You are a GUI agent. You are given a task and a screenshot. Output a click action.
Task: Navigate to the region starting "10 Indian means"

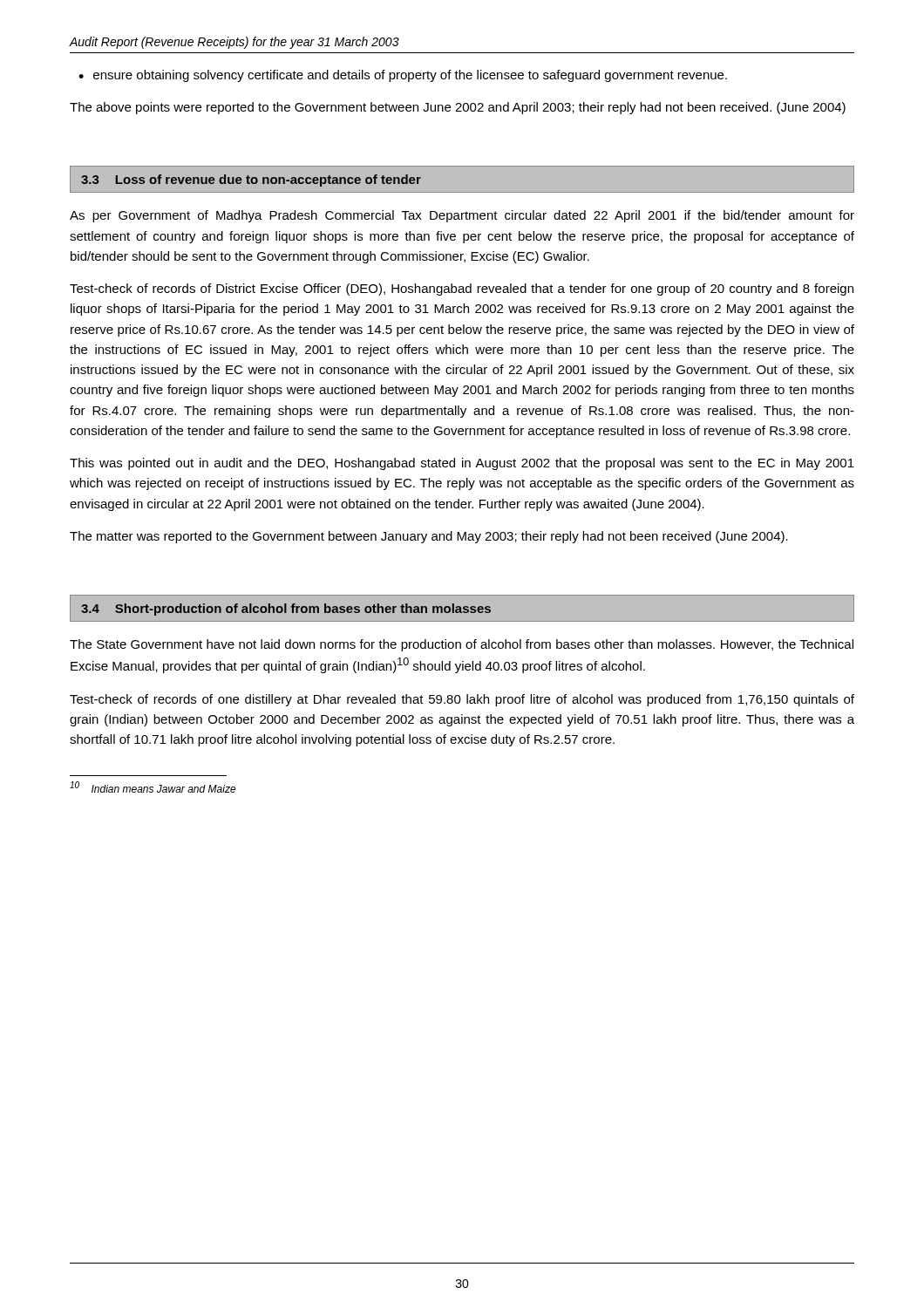(153, 788)
